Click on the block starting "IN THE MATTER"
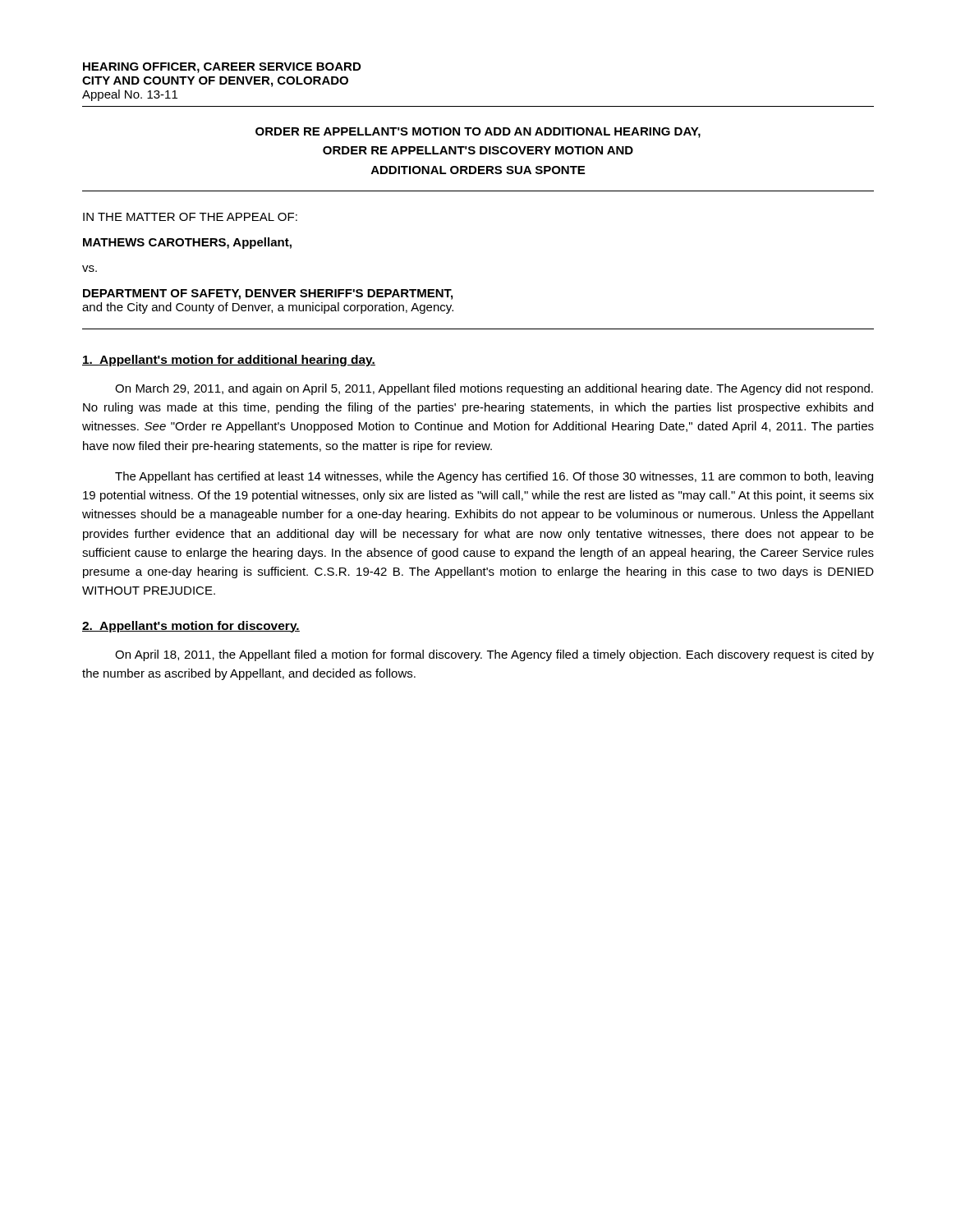956x1232 pixels. [x=190, y=216]
